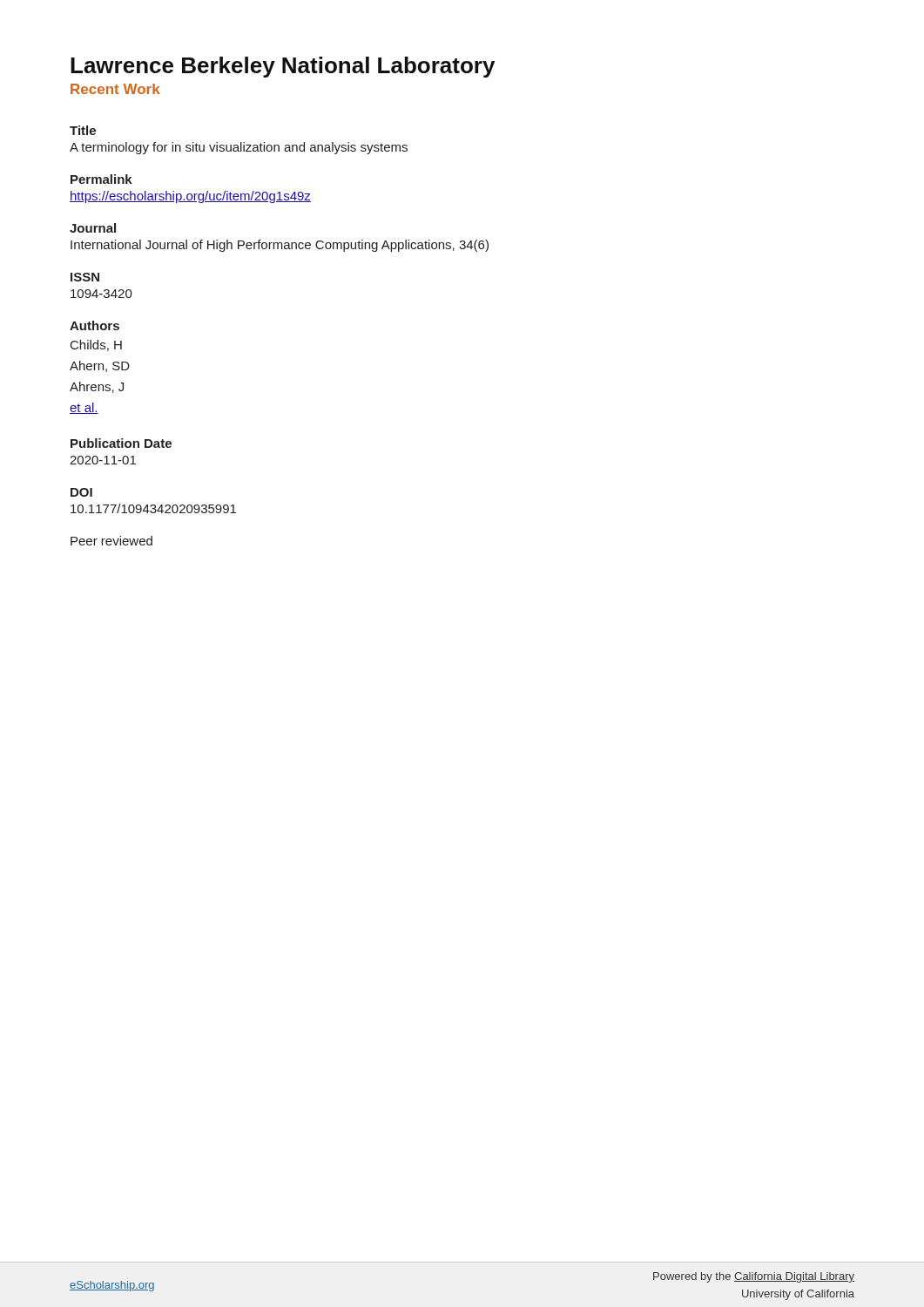Select the passage starting "A terminology for in"
The width and height of the screenshot is (924, 1307).
pyautogui.click(x=239, y=148)
